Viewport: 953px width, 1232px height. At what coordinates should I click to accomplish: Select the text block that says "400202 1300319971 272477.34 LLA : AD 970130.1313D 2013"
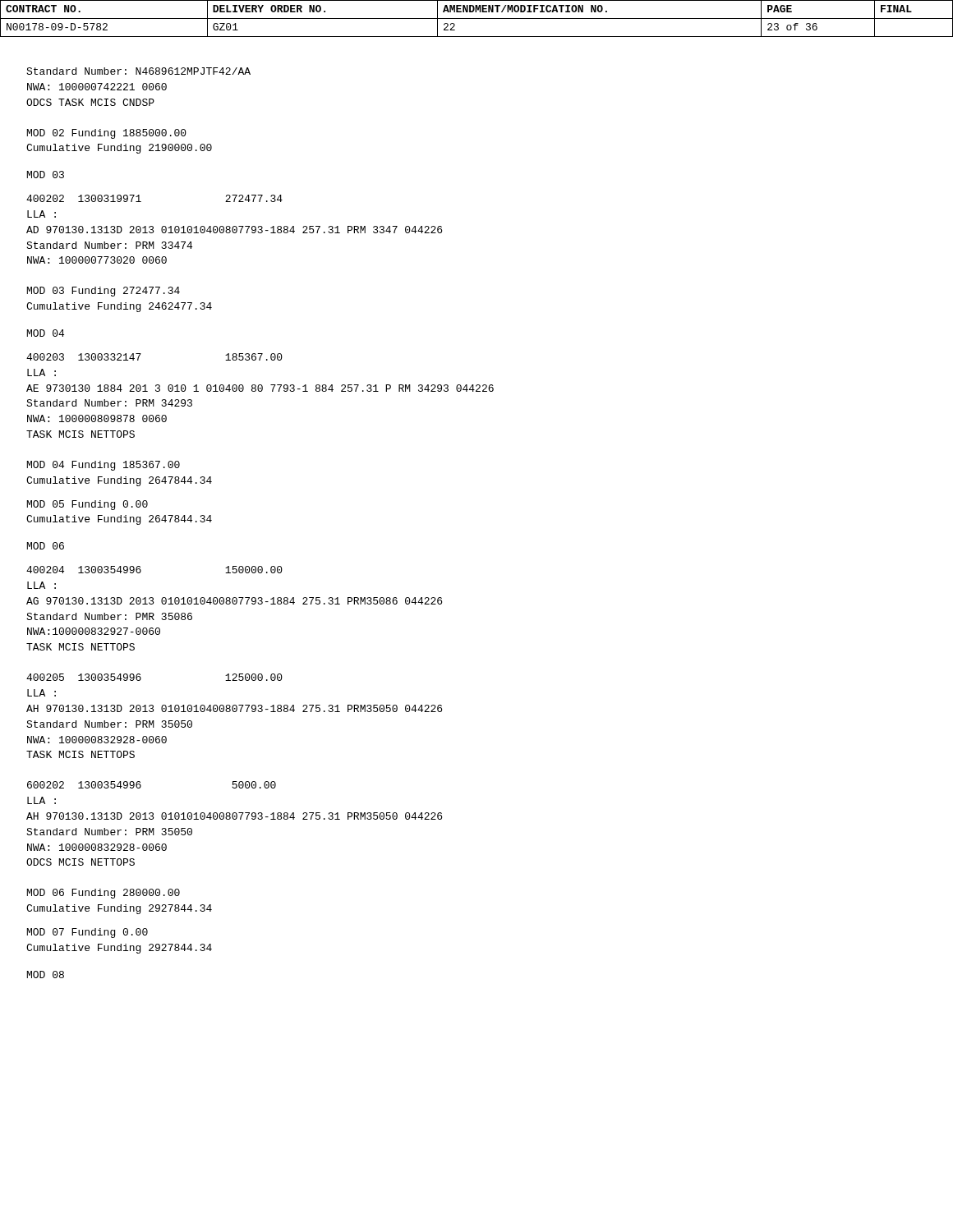(234, 229)
